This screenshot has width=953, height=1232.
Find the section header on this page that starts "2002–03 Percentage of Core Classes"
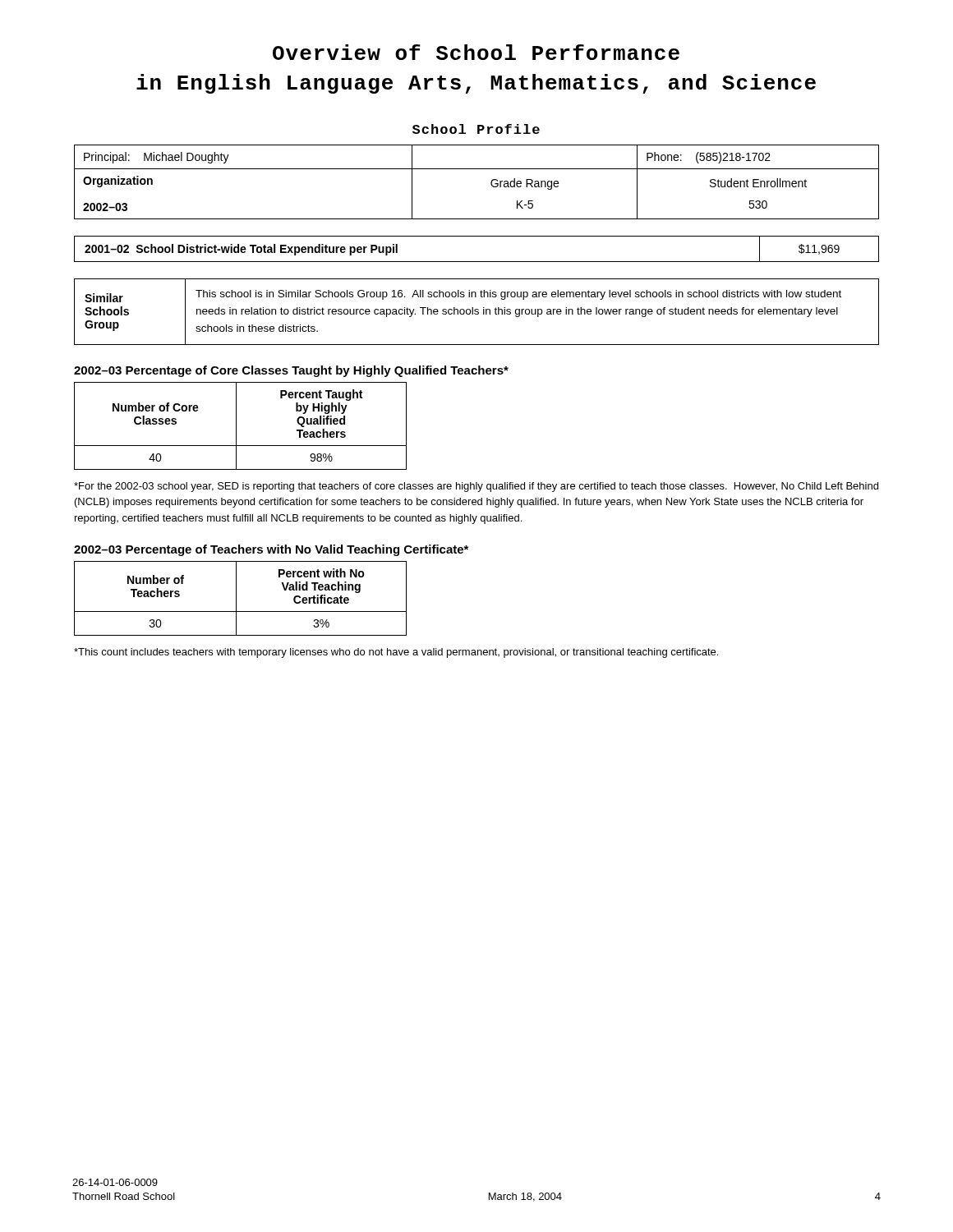[291, 370]
